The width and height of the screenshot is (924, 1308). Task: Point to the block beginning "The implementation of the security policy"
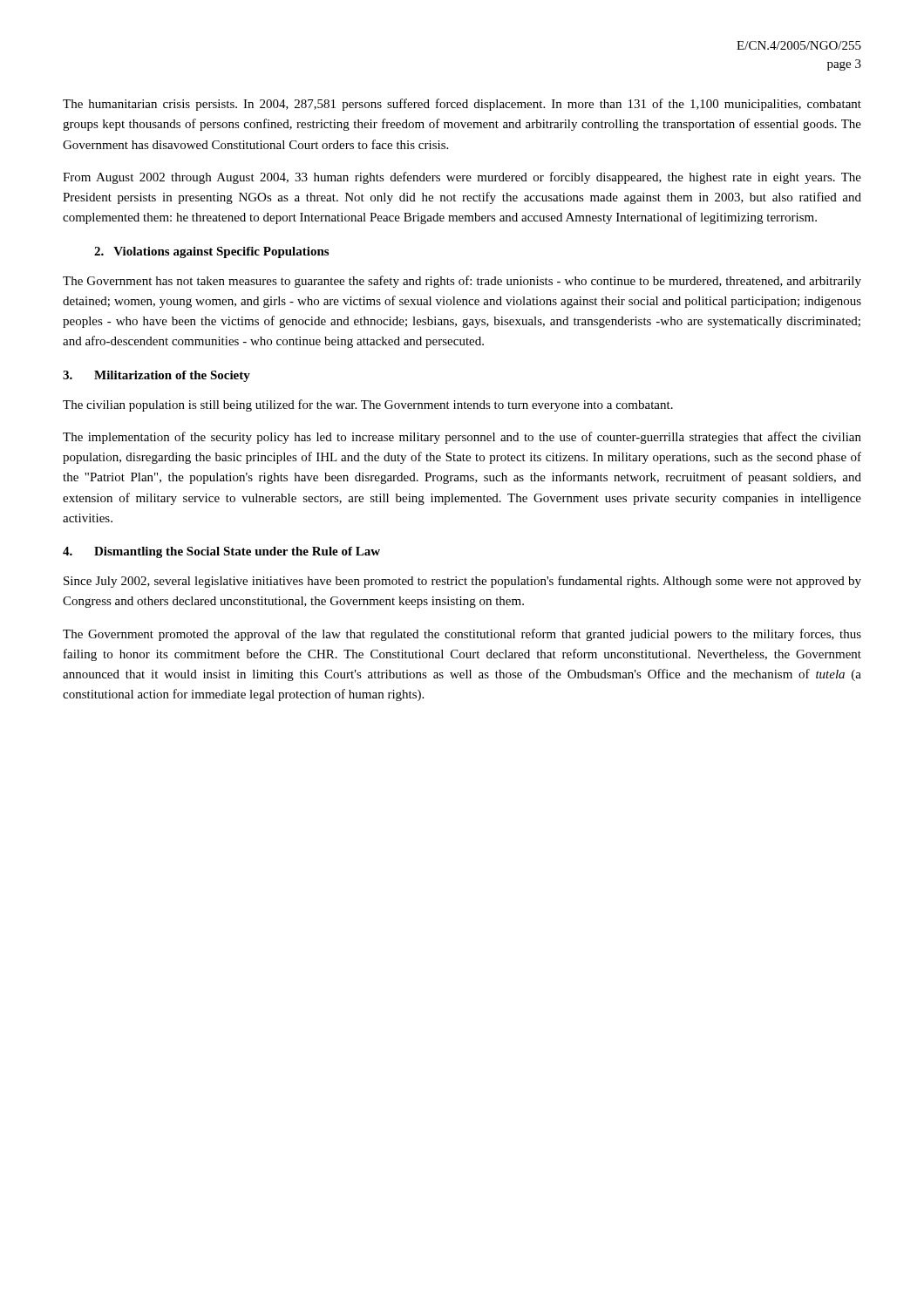pos(462,478)
